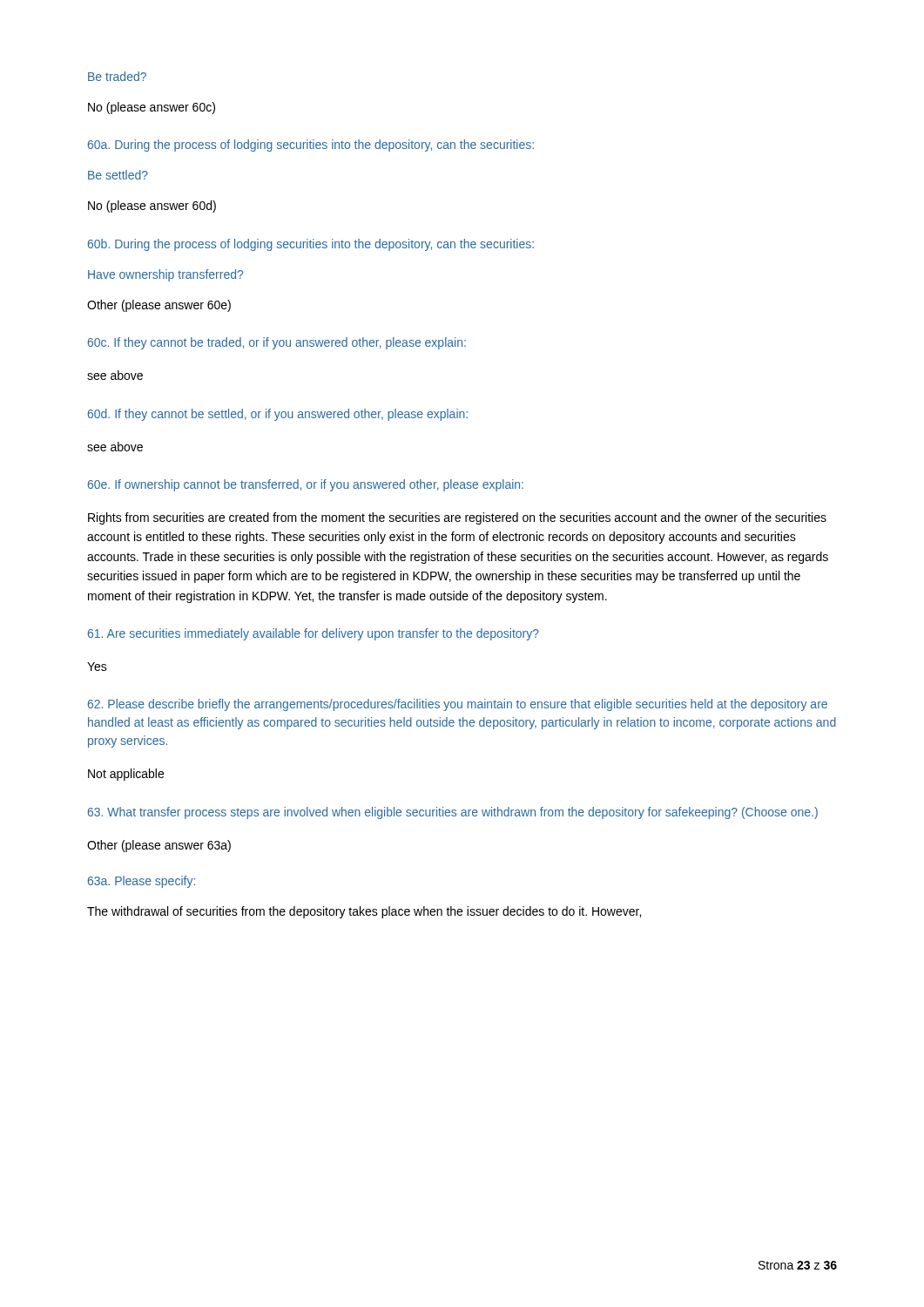
Task: Find the section header with the text "62. Please describe briefly the arrangements/procedures/facilities you maintain"
Action: [x=462, y=723]
